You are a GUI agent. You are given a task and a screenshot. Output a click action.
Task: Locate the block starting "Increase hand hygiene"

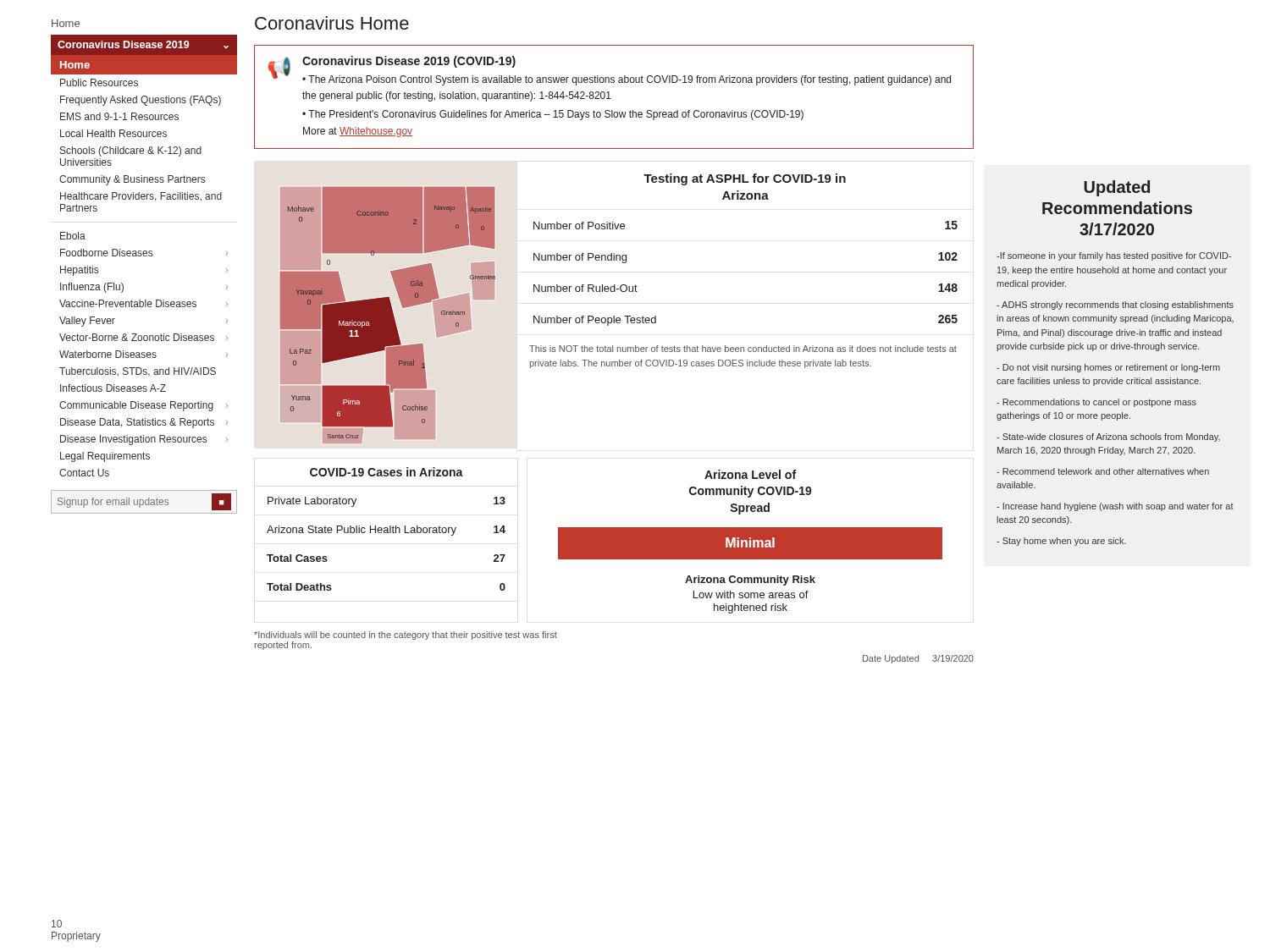1115,513
